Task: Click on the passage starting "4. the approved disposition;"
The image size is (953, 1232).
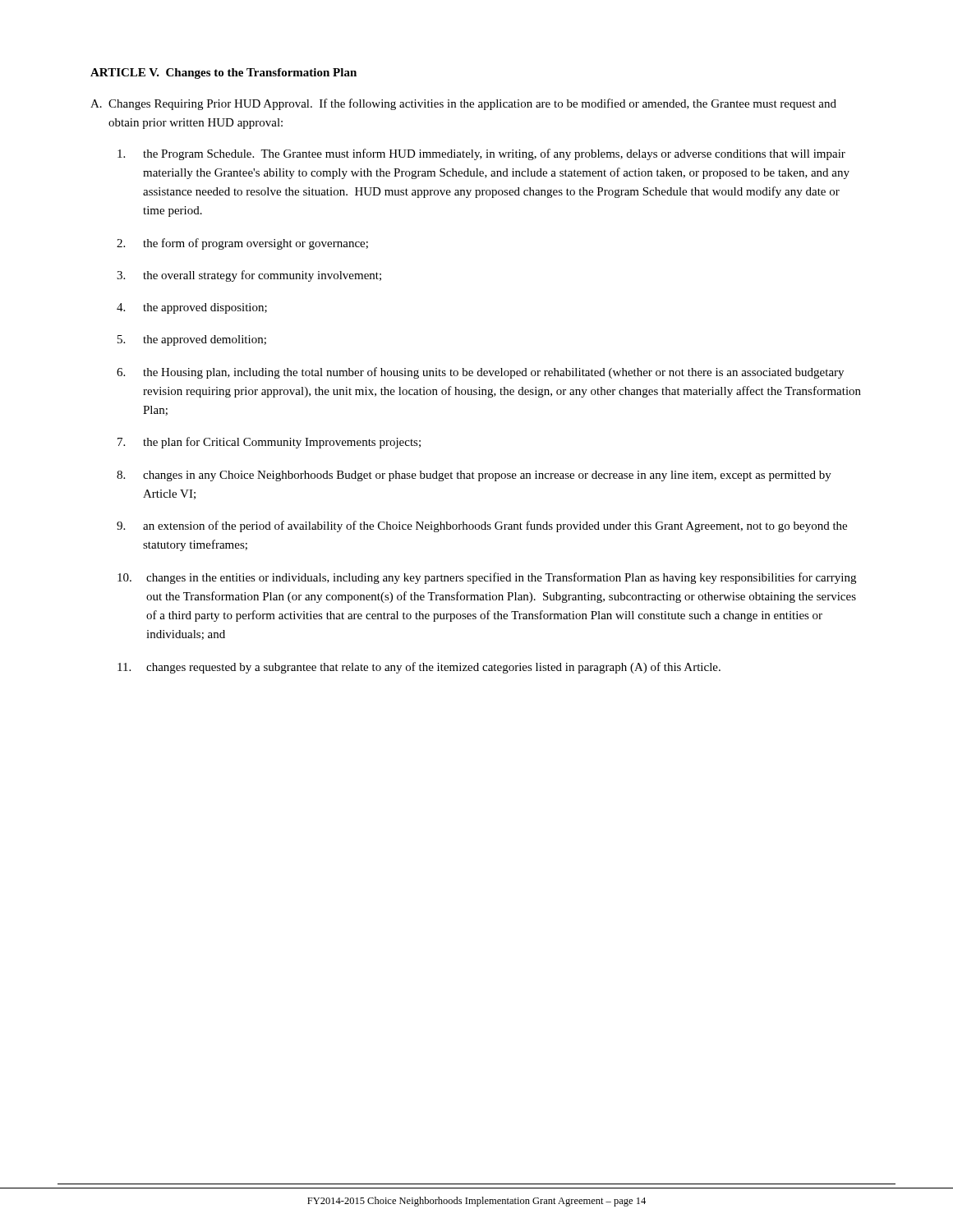Action: pos(192,308)
